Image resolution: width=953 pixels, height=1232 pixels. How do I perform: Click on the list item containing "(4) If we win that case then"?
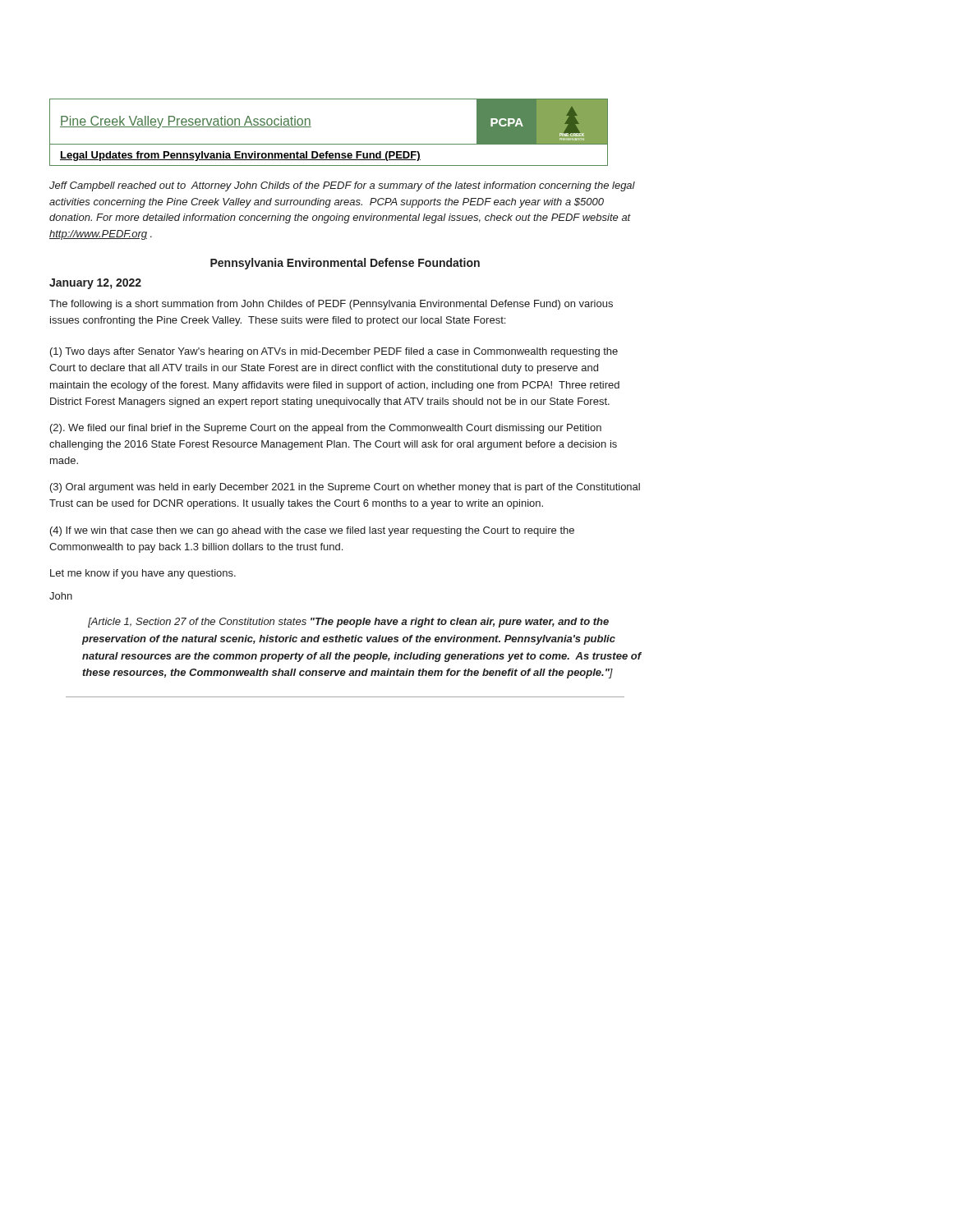tap(312, 538)
